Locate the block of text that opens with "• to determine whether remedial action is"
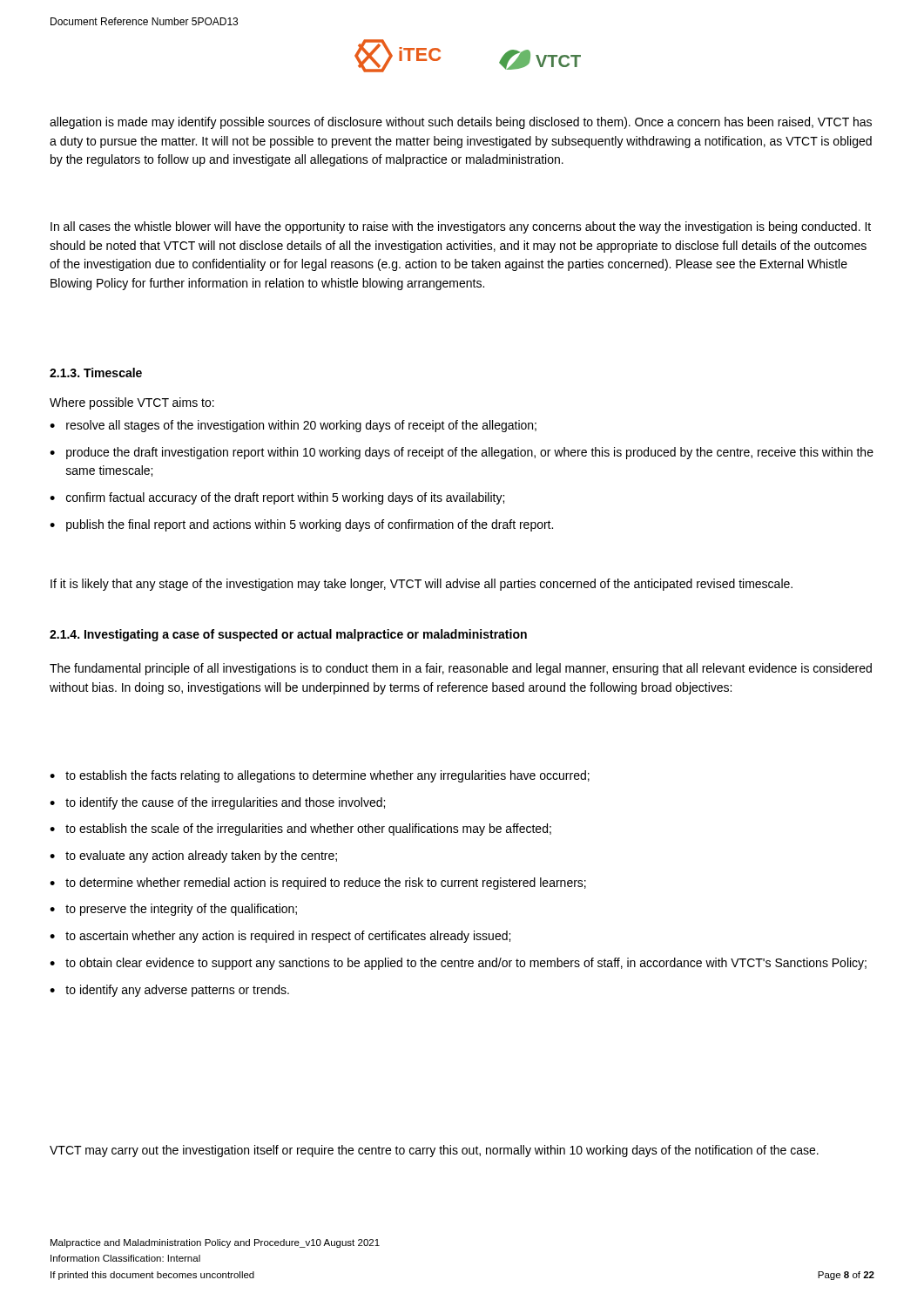 click(318, 883)
